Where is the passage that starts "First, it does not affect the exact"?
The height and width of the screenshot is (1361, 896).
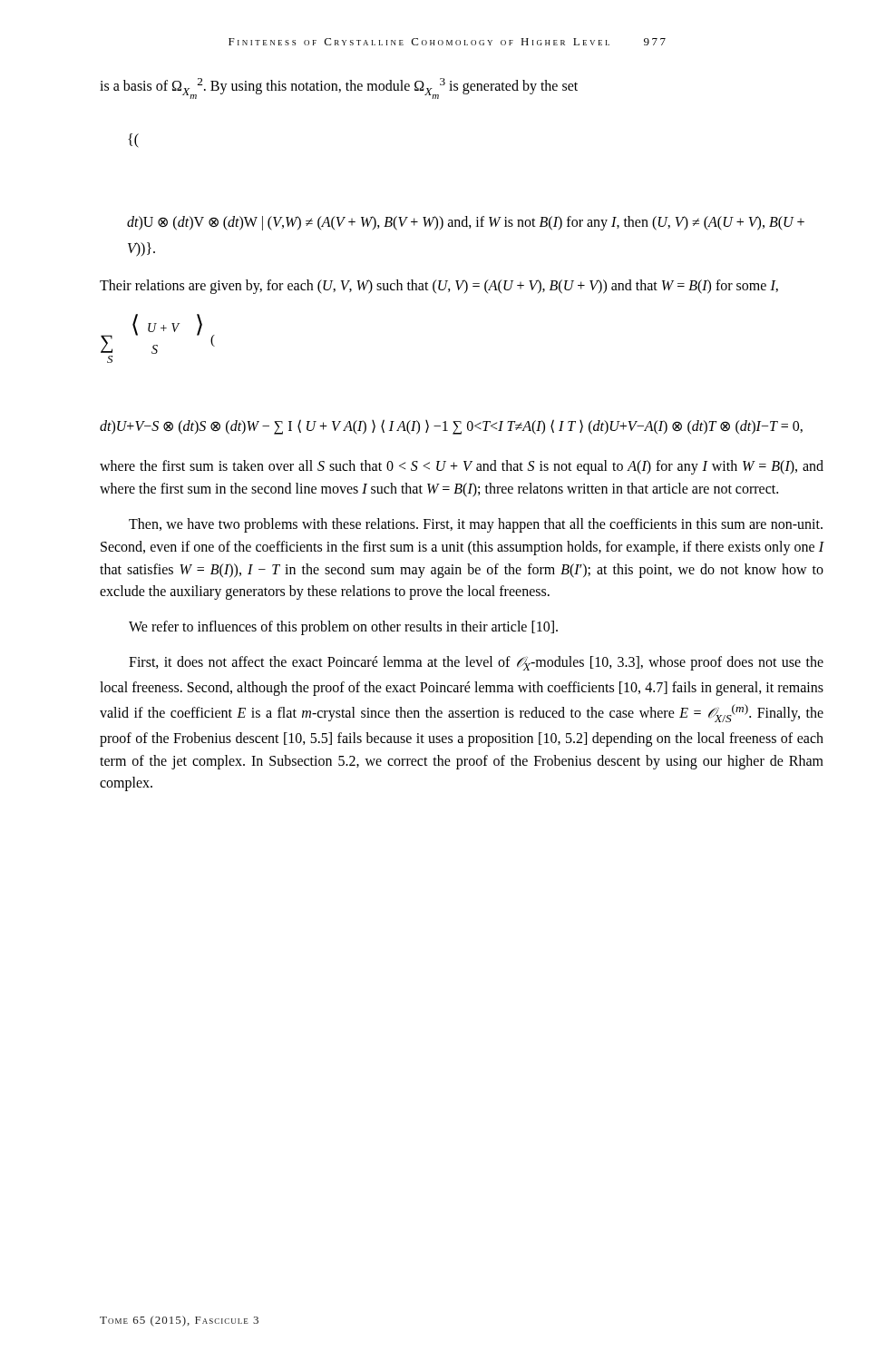[x=462, y=722]
